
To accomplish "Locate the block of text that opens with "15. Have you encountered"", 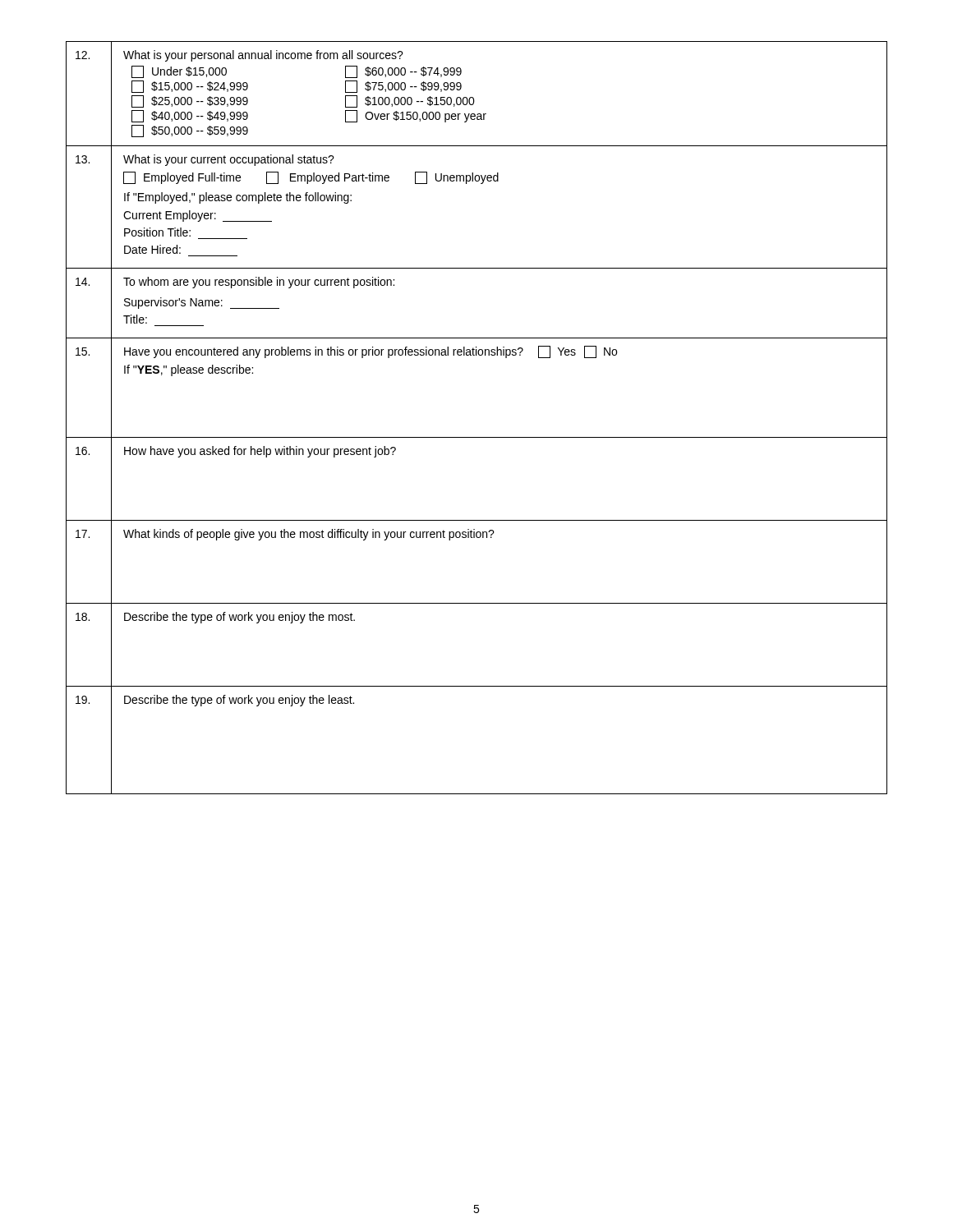I will pos(476,388).
